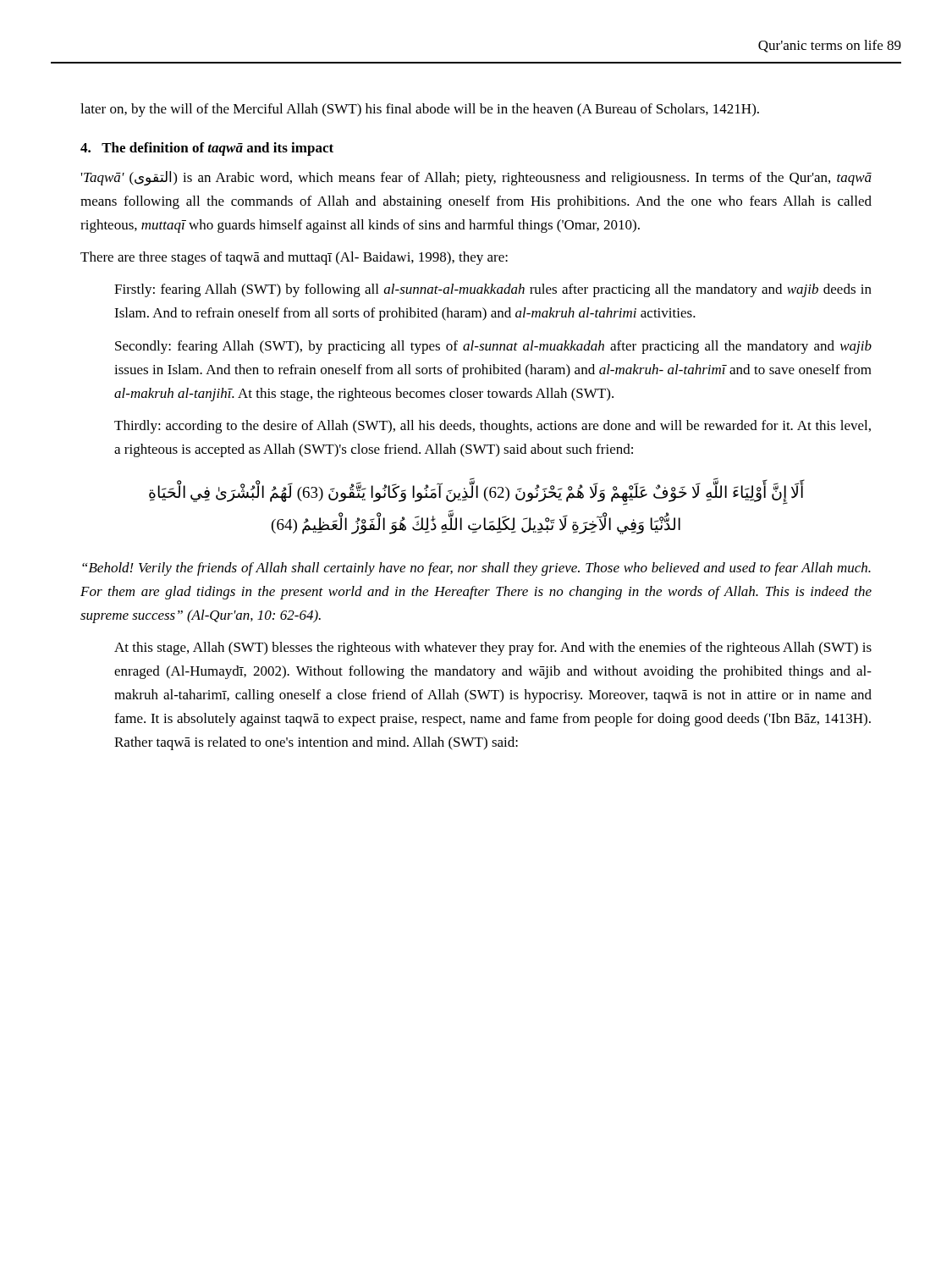952x1270 pixels.
Task: Point to the block beginning "Secondly: fearing Allah (SWT), by practicing all"
Action: (x=493, y=369)
